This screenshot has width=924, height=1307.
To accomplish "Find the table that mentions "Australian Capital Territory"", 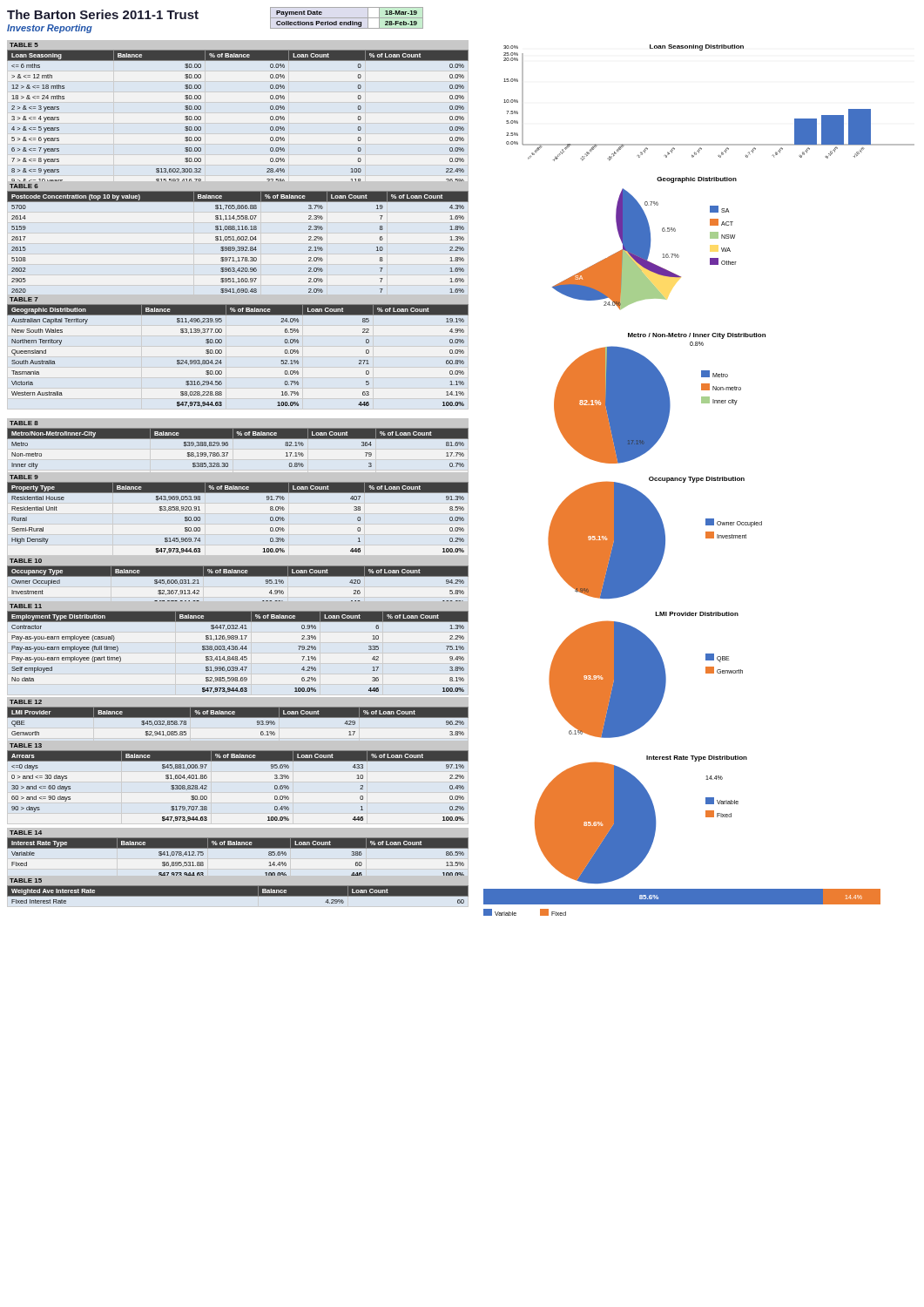I will click(x=238, y=357).
